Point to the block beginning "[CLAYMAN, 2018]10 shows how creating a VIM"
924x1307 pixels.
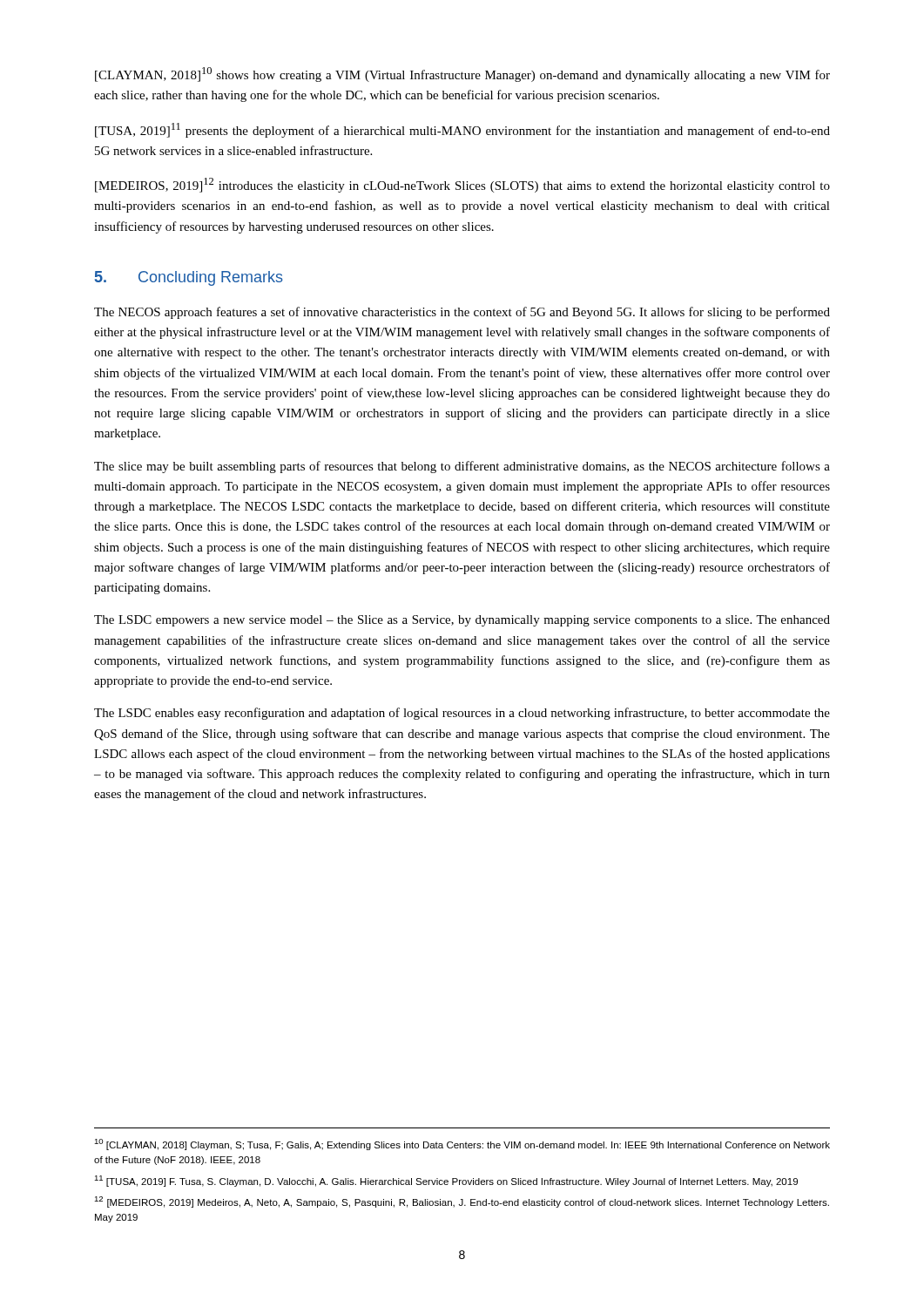point(462,83)
